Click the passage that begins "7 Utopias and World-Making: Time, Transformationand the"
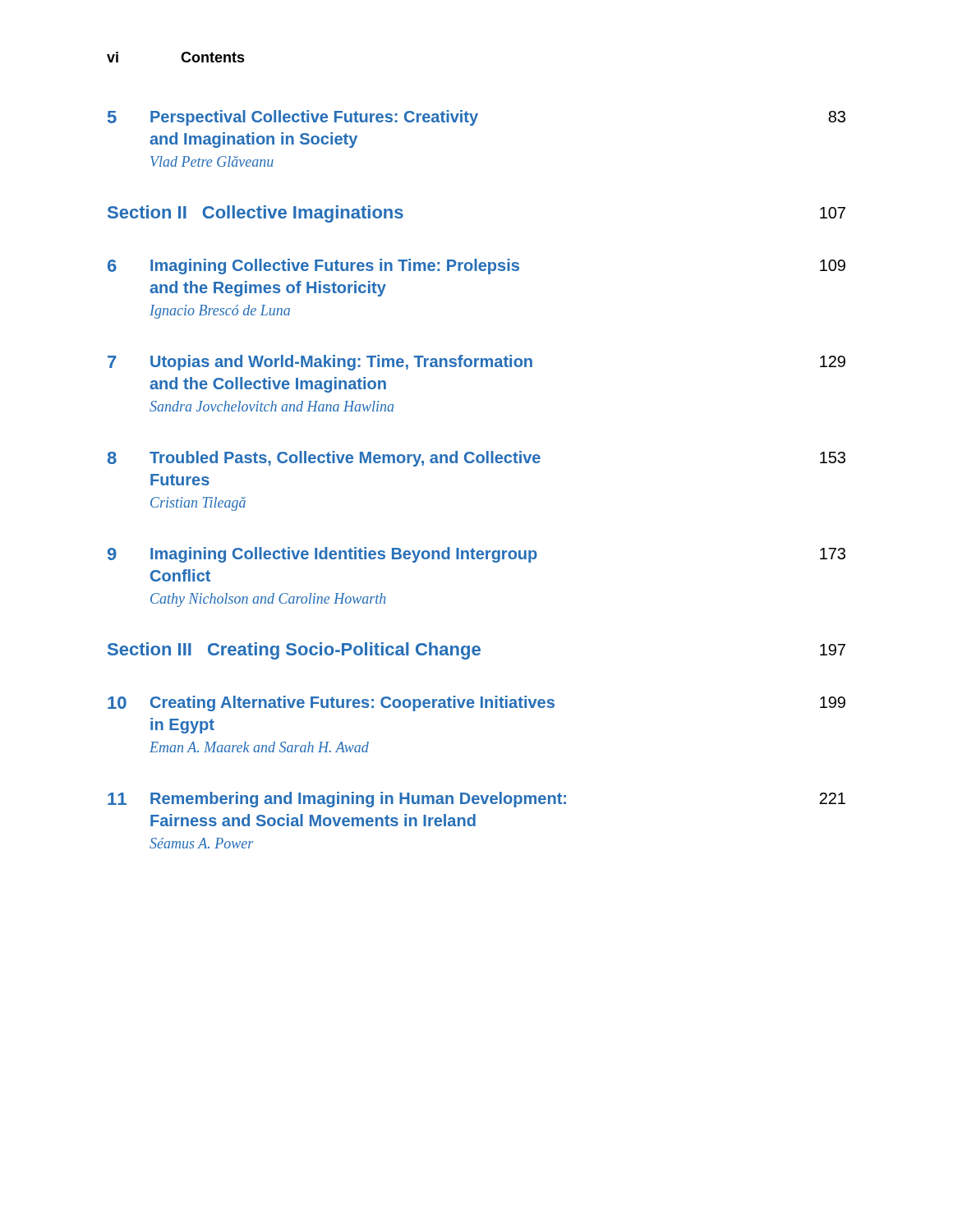This screenshot has width=953, height=1232. (476, 363)
